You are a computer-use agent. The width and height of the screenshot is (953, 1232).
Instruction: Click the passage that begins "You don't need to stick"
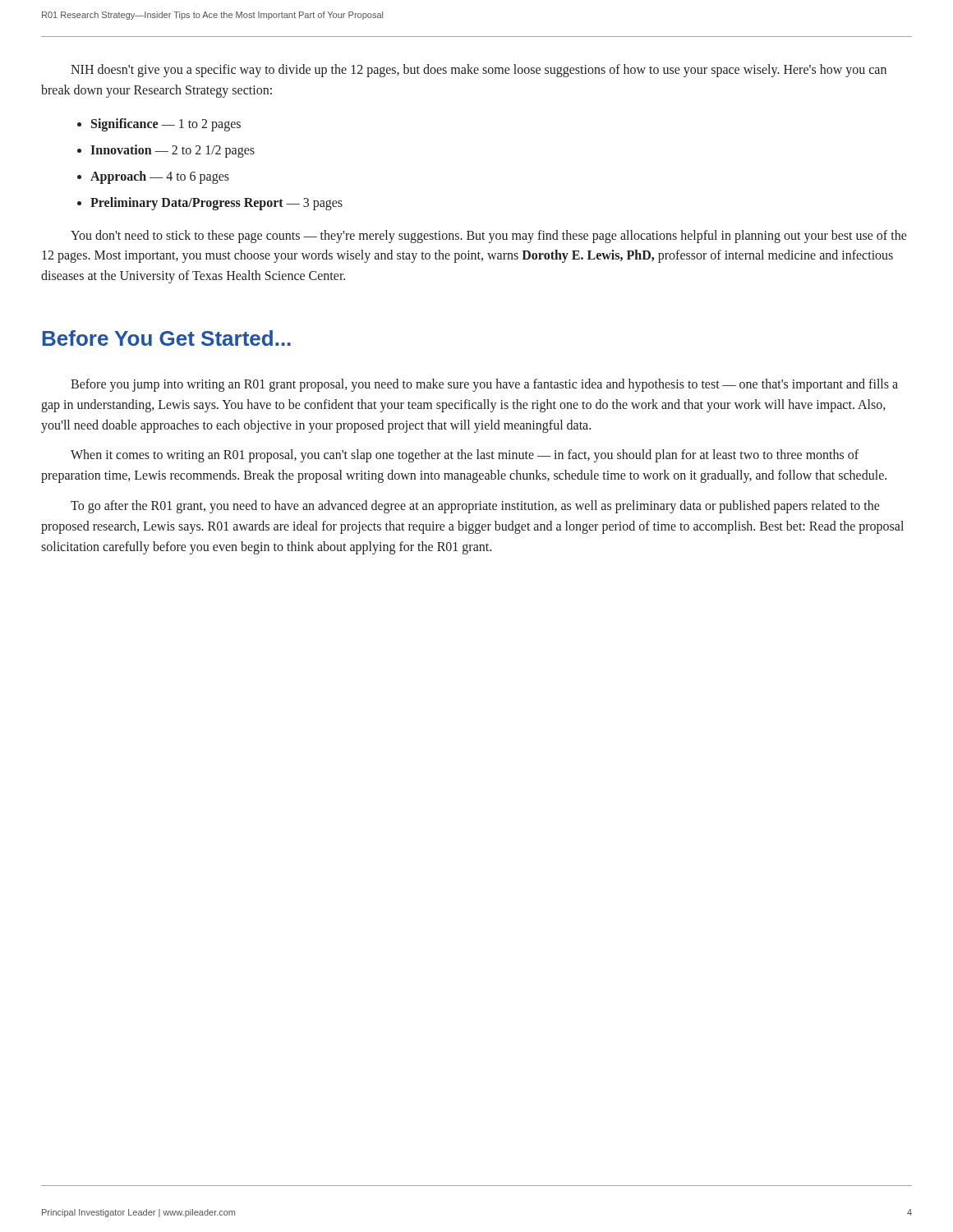pyautogui.click(x=474, y=255)
